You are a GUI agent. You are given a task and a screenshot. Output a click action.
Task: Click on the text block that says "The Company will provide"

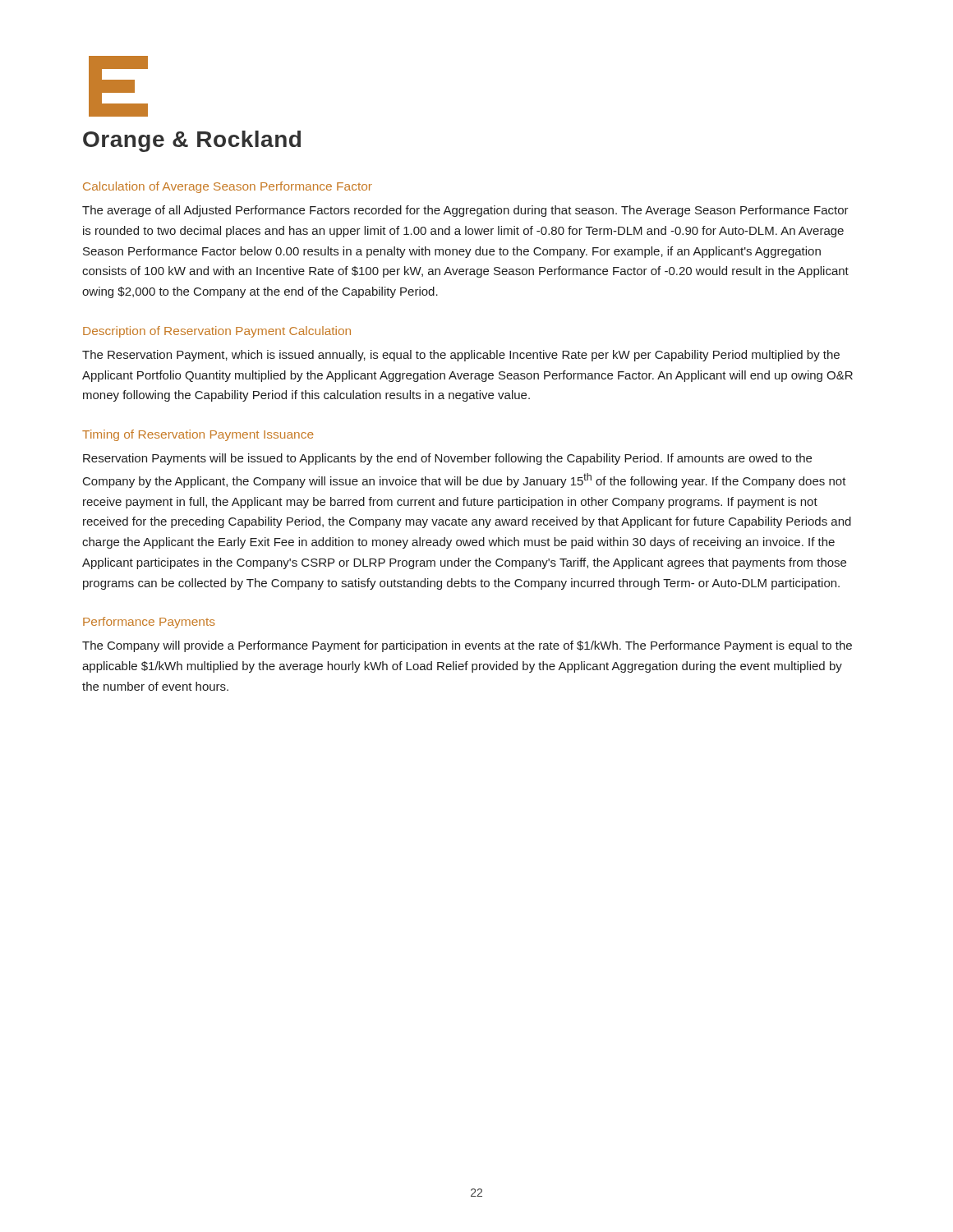[467, 666]
